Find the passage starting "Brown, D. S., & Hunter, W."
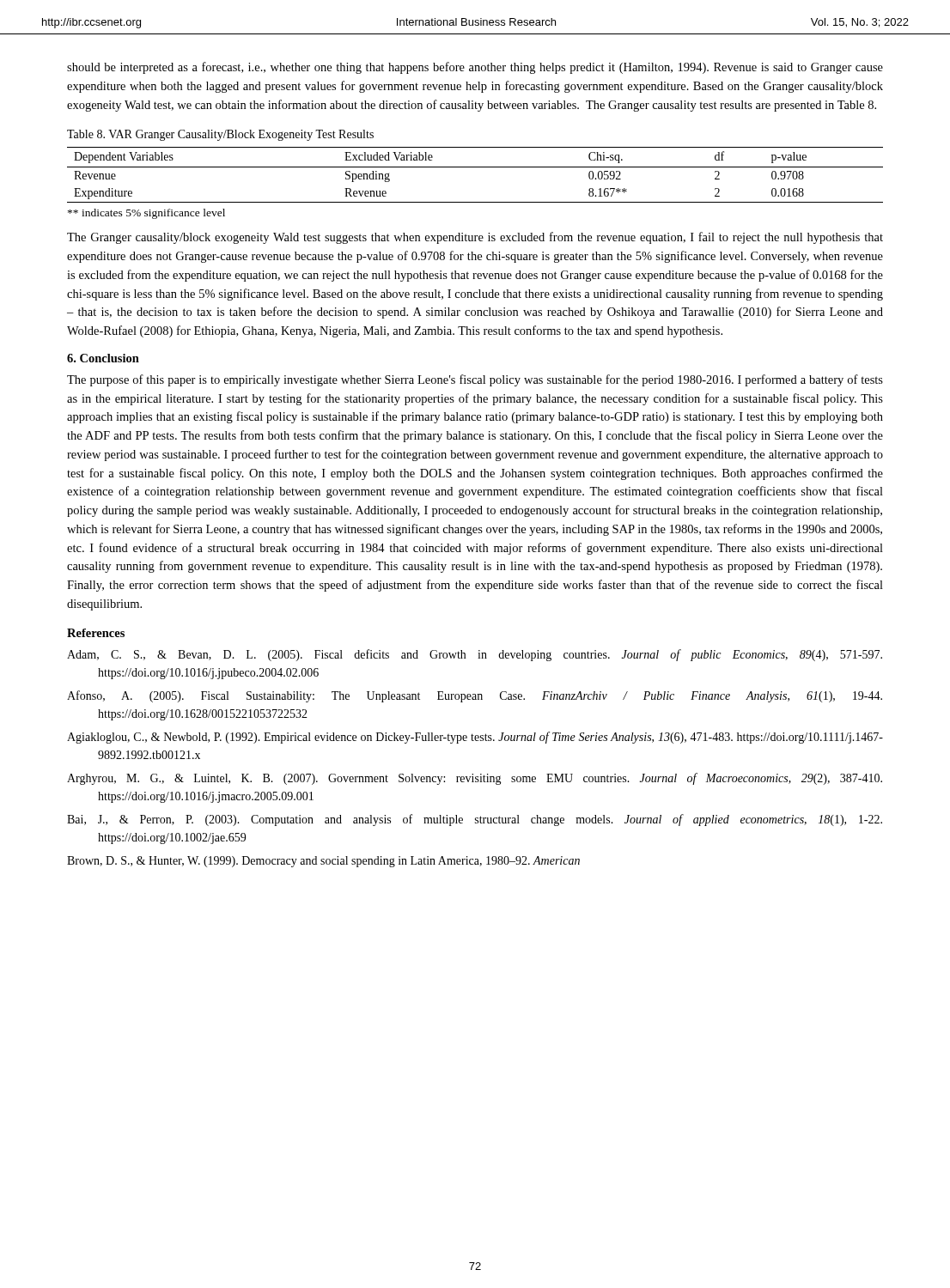This screenshot has width=950, height=1288. click(324, 860)
